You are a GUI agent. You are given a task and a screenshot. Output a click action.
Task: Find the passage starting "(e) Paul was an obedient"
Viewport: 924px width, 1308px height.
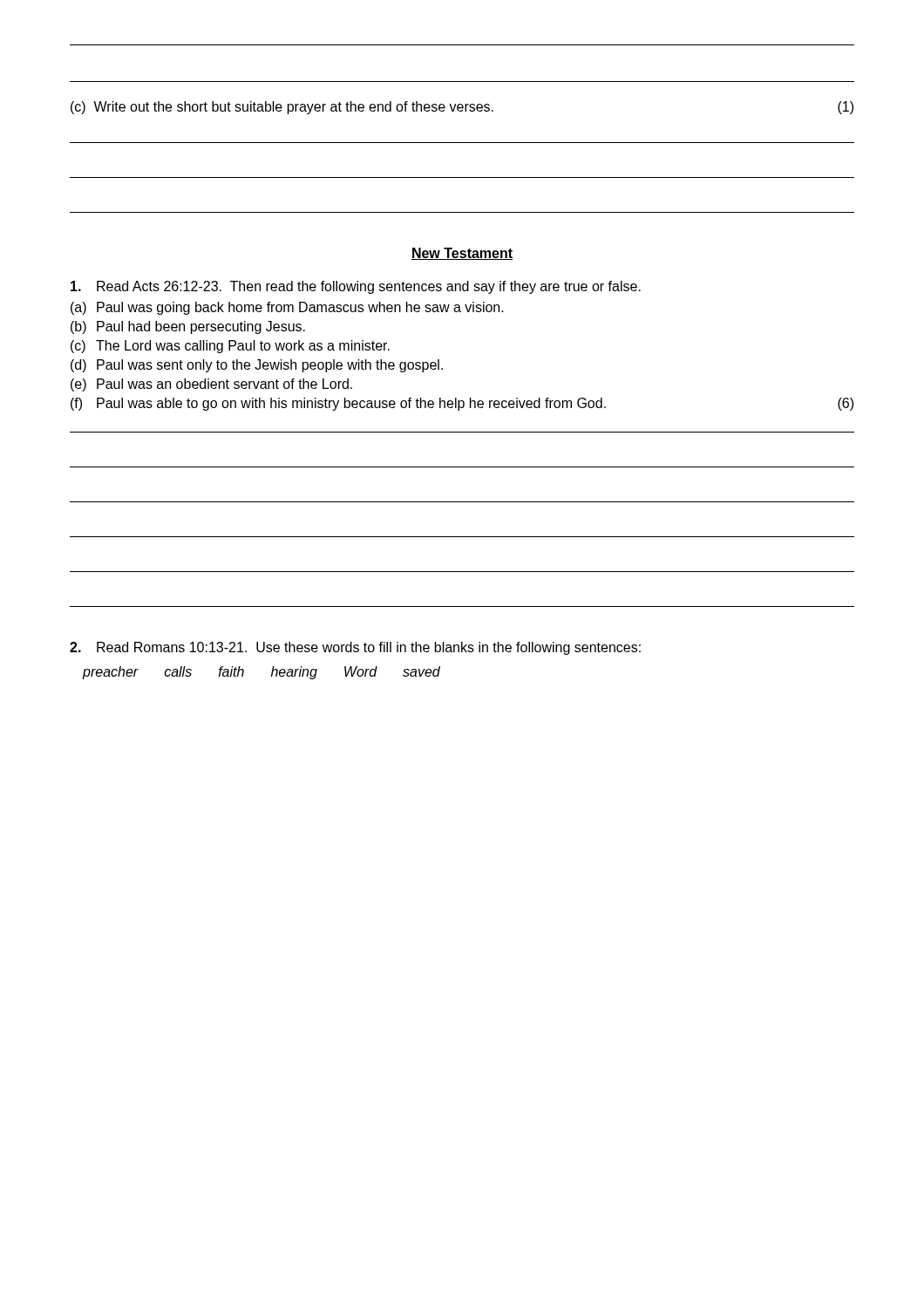pos(211,385)
